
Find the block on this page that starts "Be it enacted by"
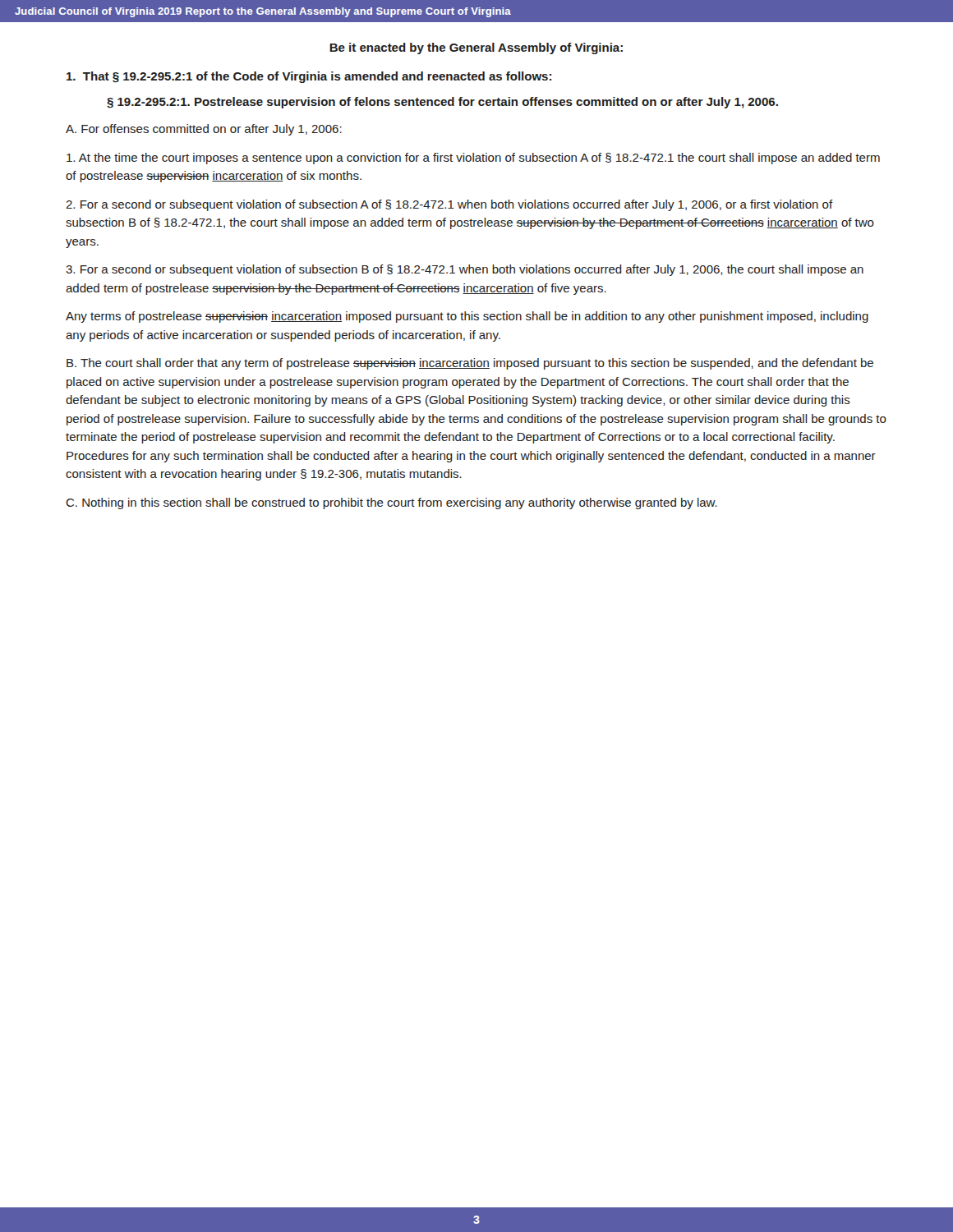coord(476,47)
